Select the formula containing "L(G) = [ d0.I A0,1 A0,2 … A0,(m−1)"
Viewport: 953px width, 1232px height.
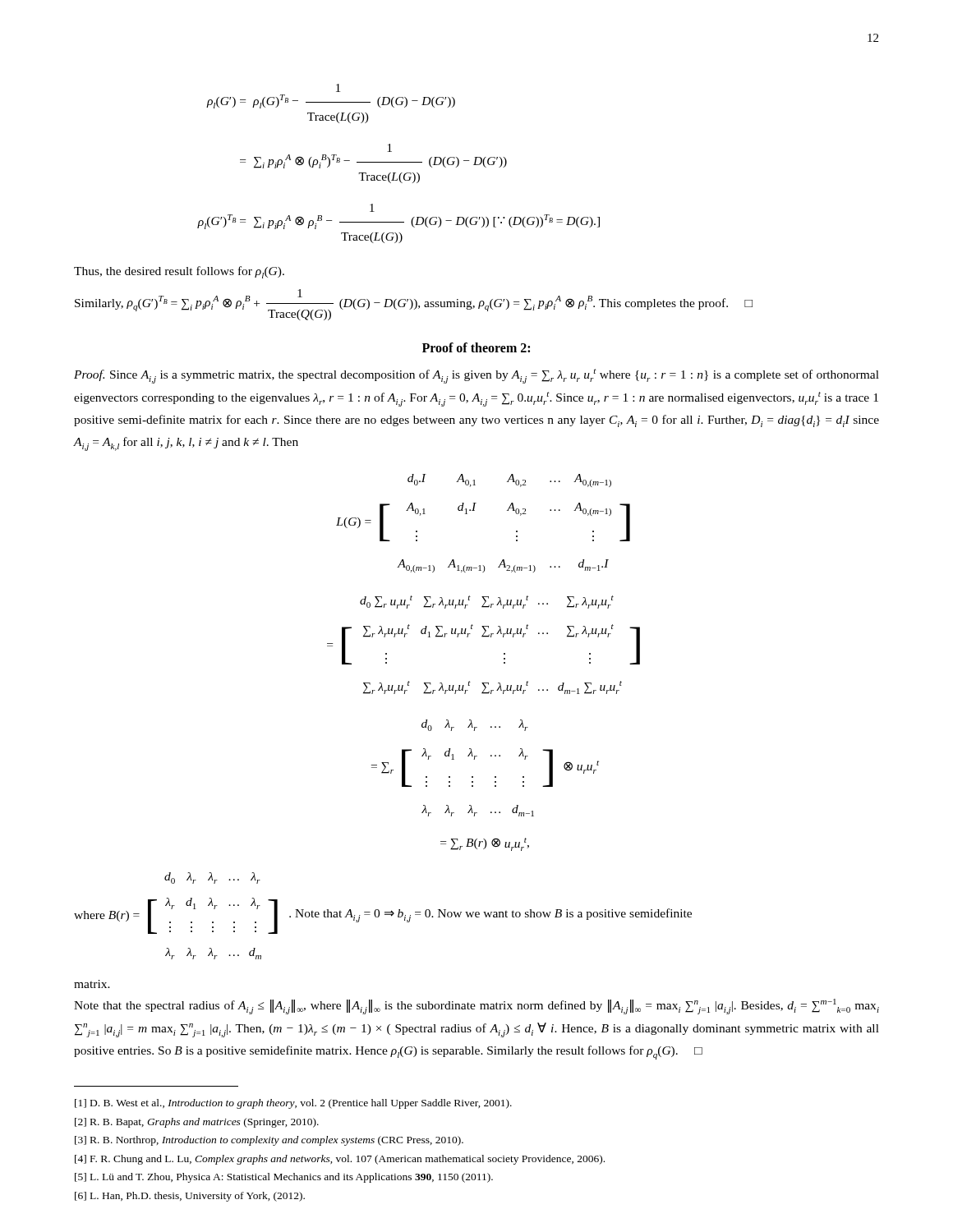pyautogui.click(x=509, y=480)
